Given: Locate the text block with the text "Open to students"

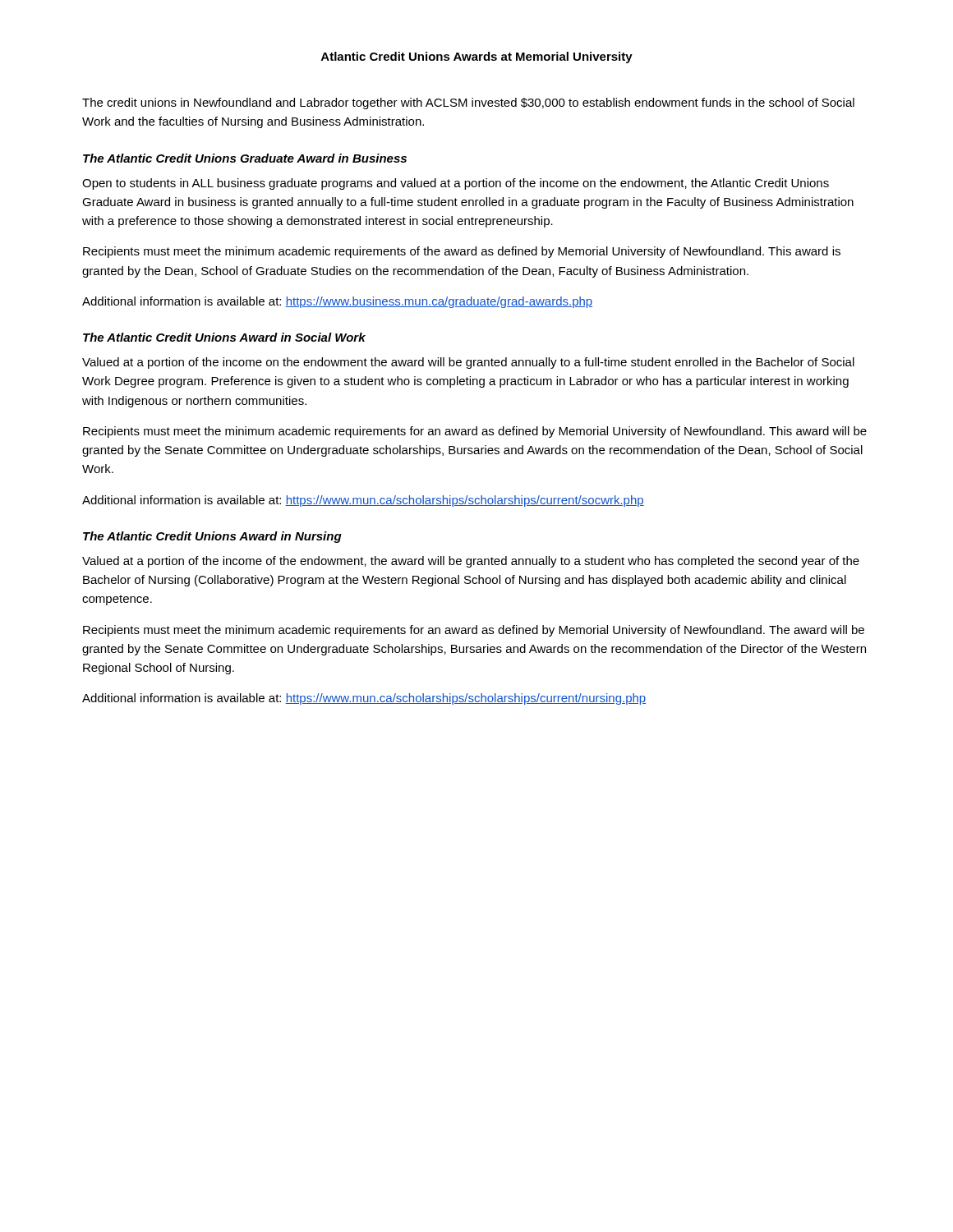Looking at the screenshot, I should pyautogui.click(x=468, y=201).
